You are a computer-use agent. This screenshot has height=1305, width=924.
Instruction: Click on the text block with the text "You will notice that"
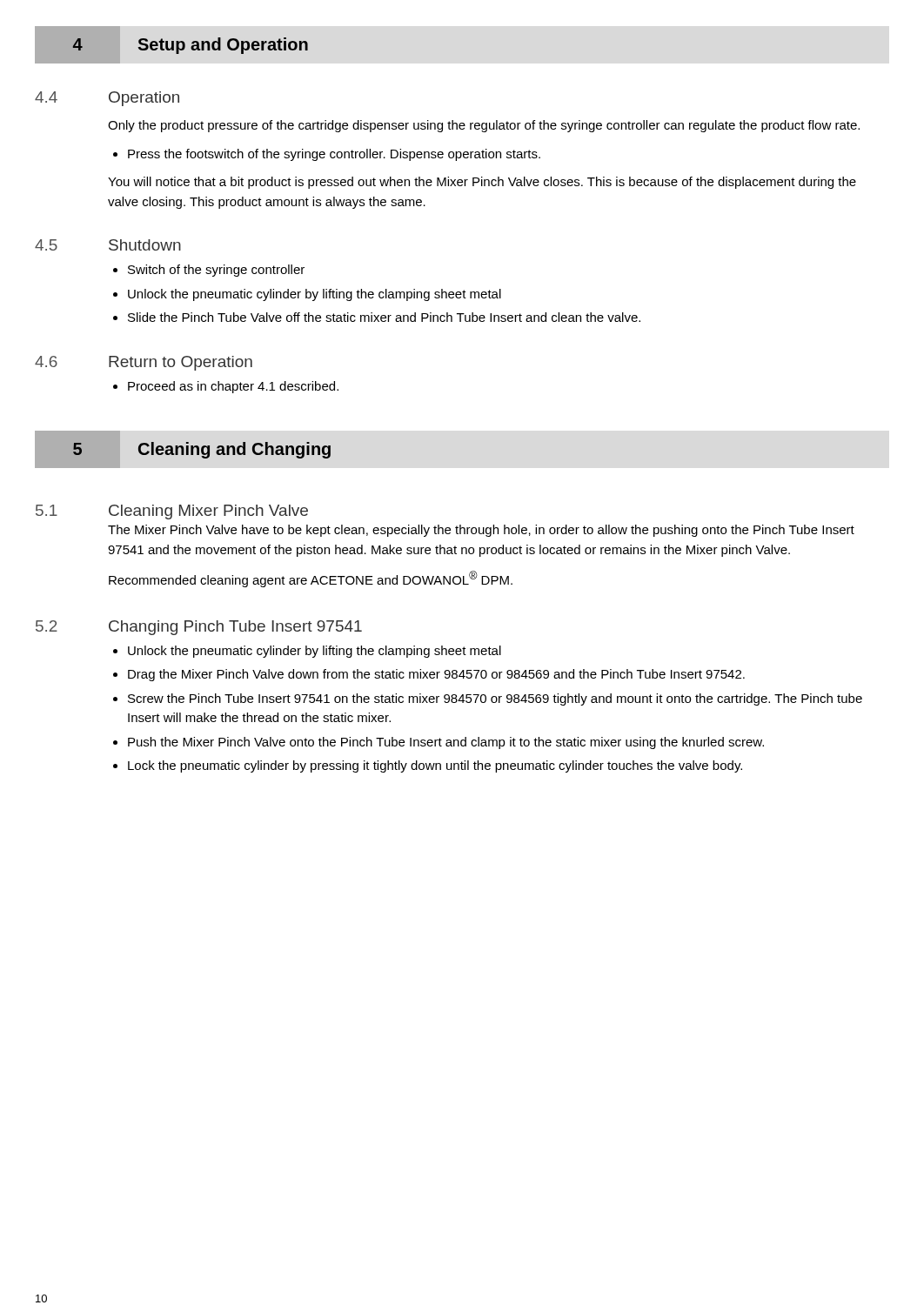(x=499, y=192)
